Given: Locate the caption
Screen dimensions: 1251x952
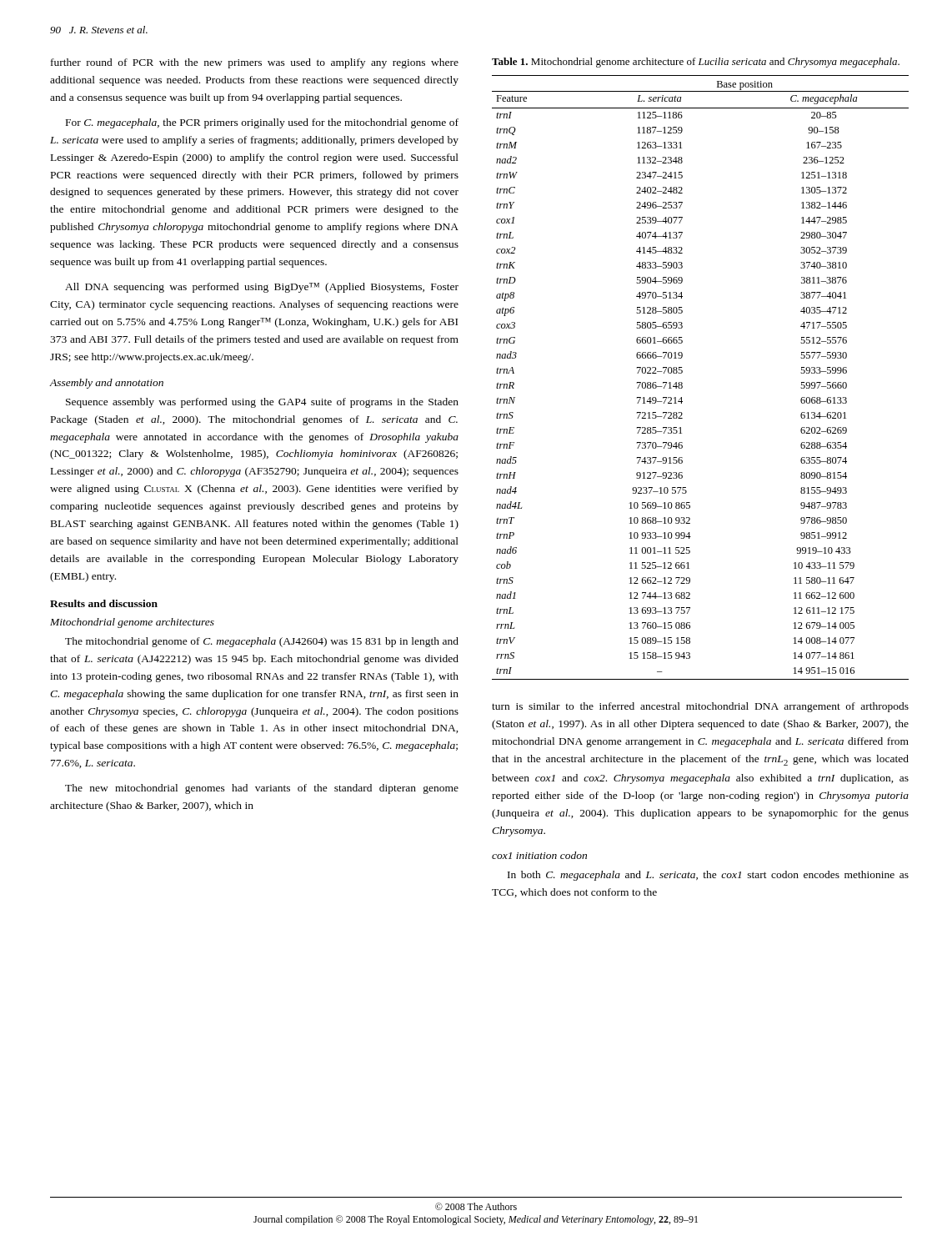Looking at the screenshot, I should (696, 61).
